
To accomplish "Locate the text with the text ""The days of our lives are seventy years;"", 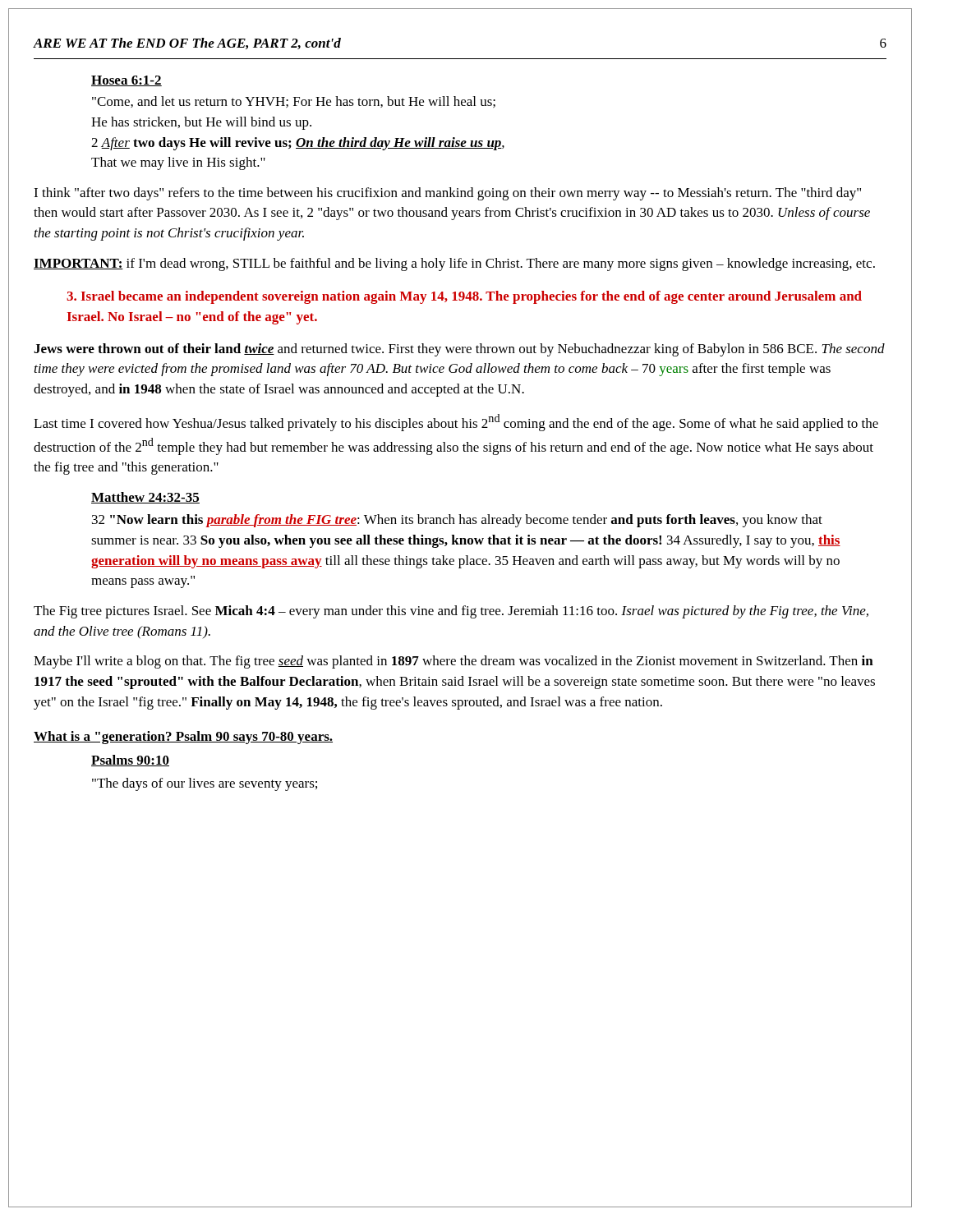I will [x=205, y=784].
